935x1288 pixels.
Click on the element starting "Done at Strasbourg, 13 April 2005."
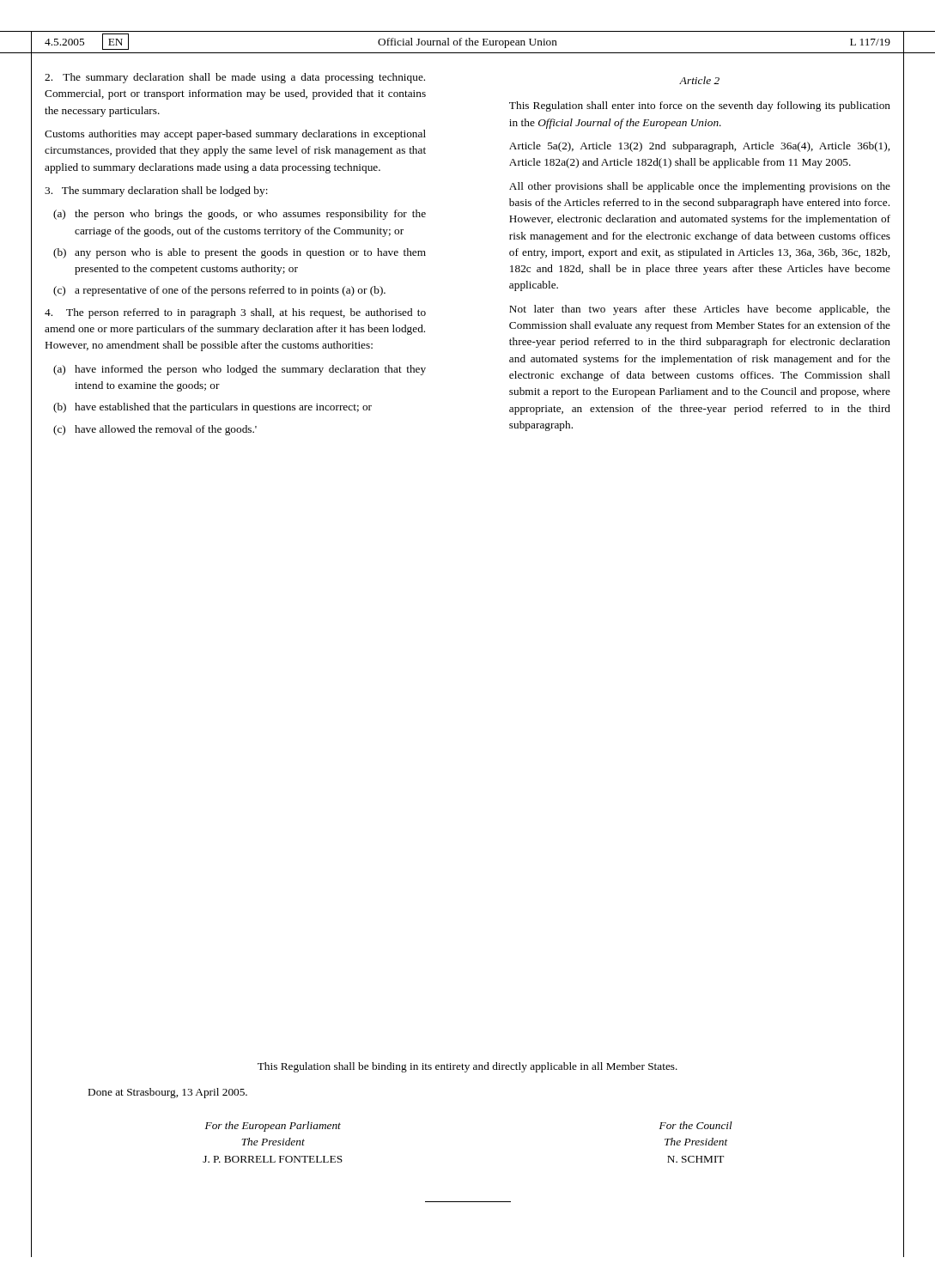pos(168,1092)
